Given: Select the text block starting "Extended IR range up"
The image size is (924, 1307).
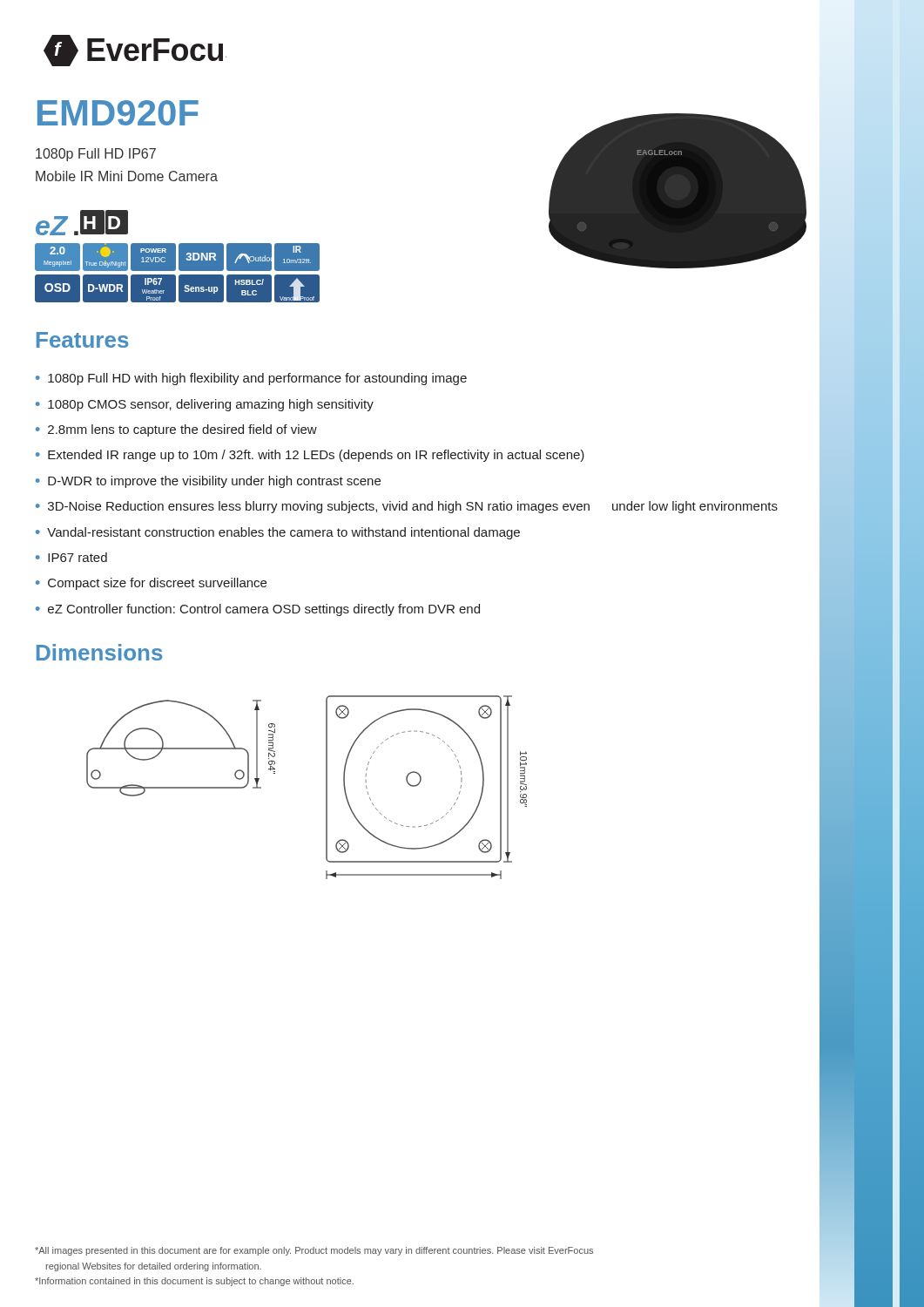Looking at the screenshot, I should pyautogui.click(x=316, y=455).
